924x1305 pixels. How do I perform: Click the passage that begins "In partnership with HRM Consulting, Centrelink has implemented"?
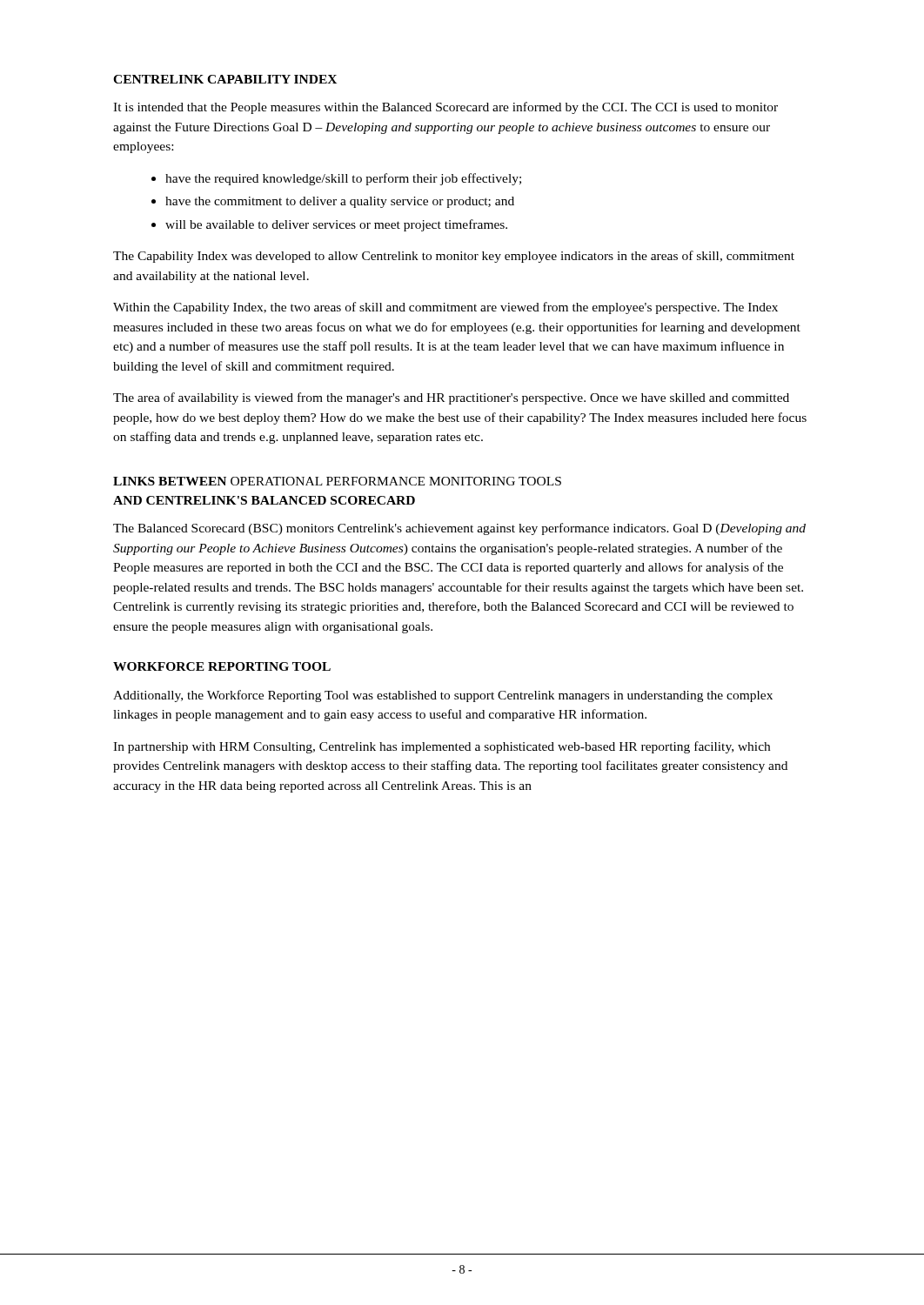(450, 765)
